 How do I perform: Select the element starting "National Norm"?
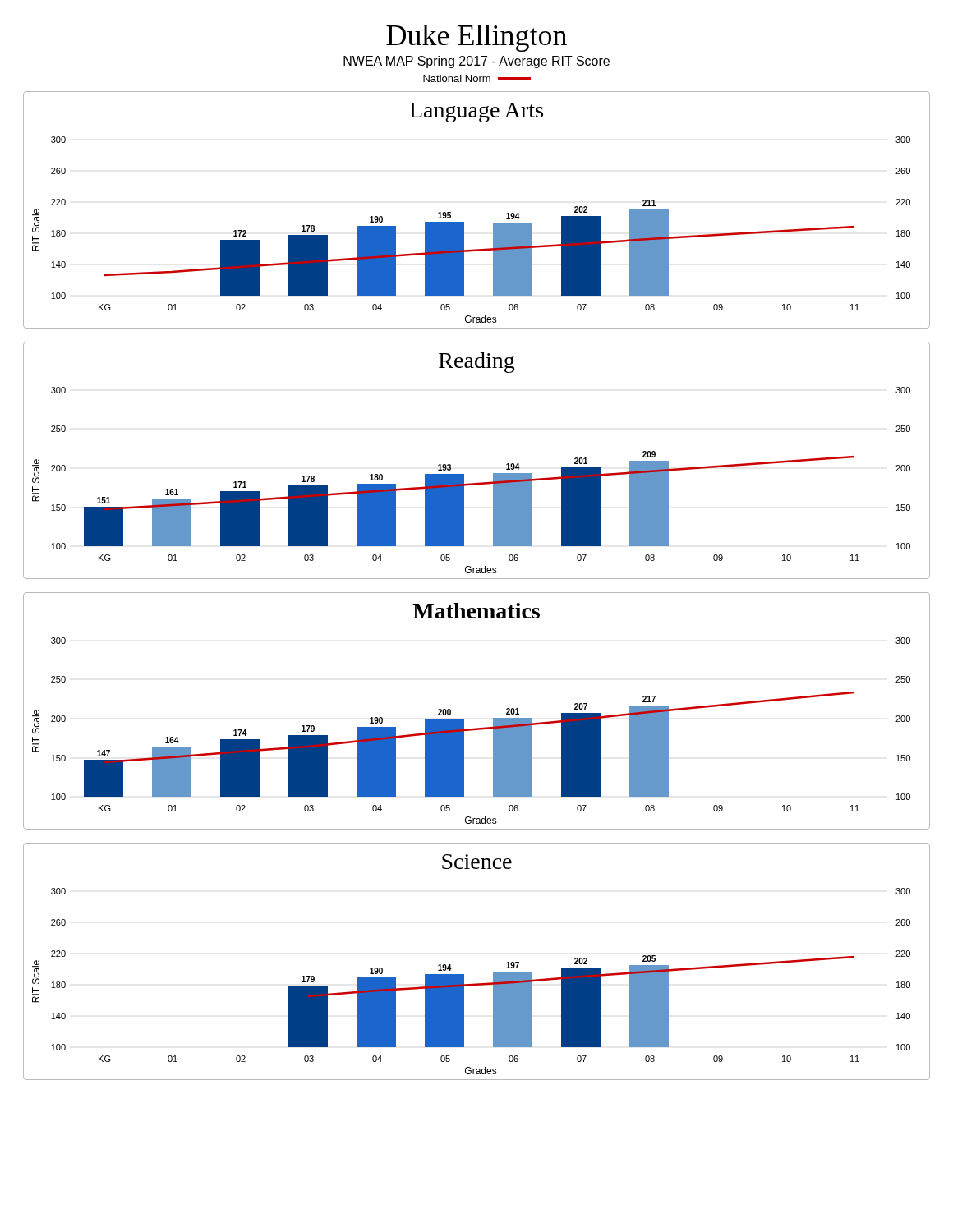(476, 78)
